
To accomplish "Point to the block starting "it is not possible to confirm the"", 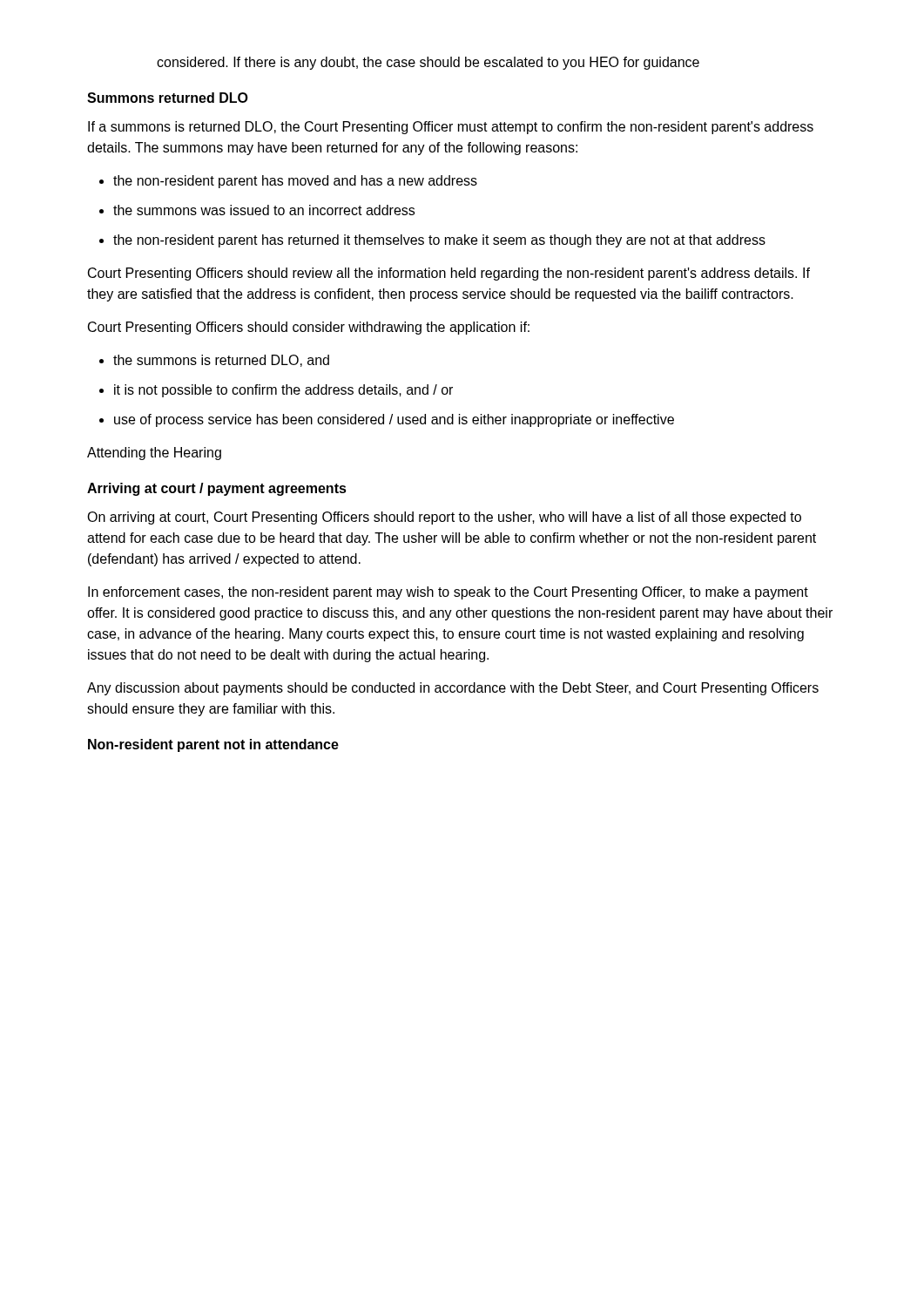I will [283, 390].
